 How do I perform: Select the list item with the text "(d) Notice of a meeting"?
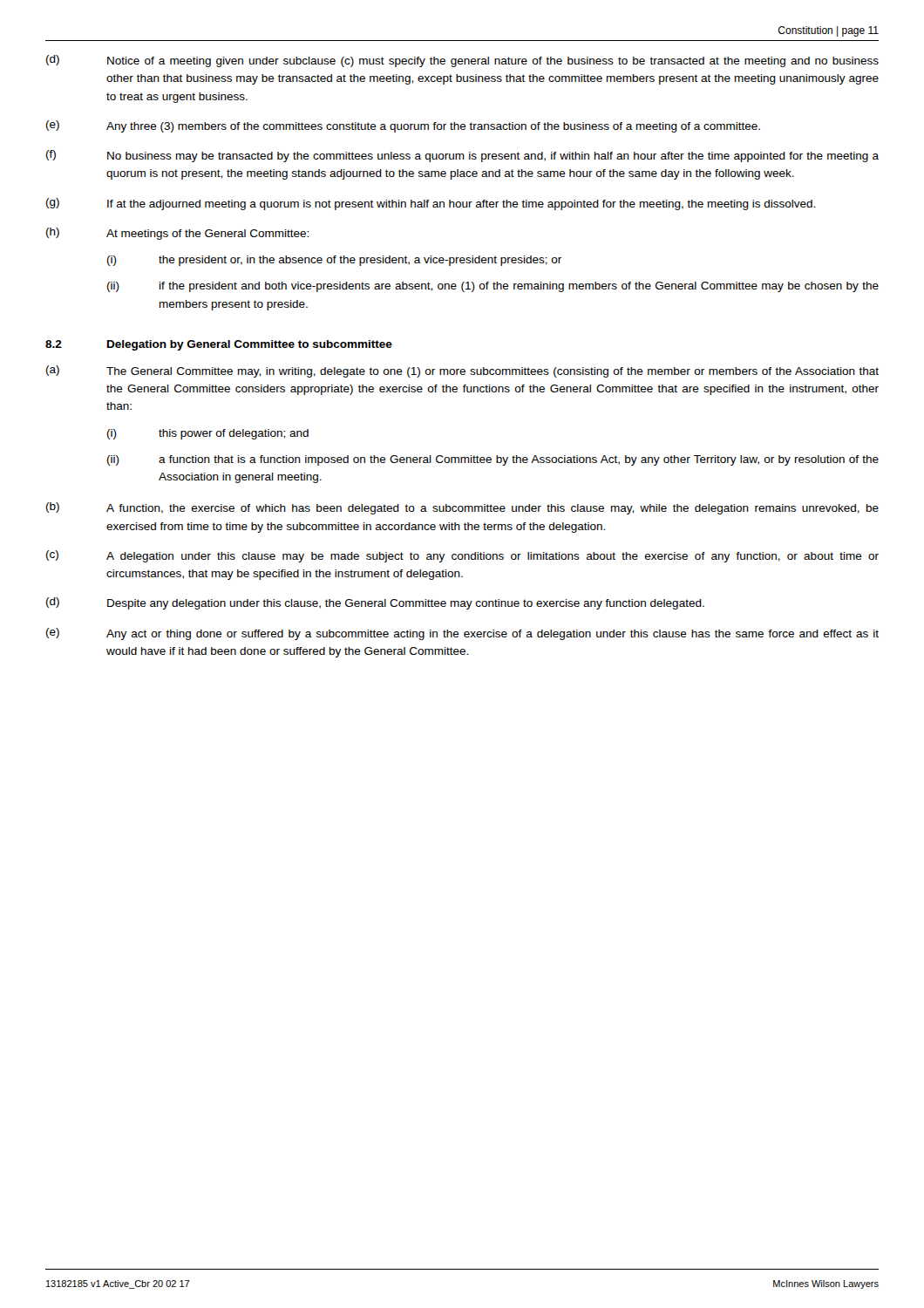click(462, 79)
